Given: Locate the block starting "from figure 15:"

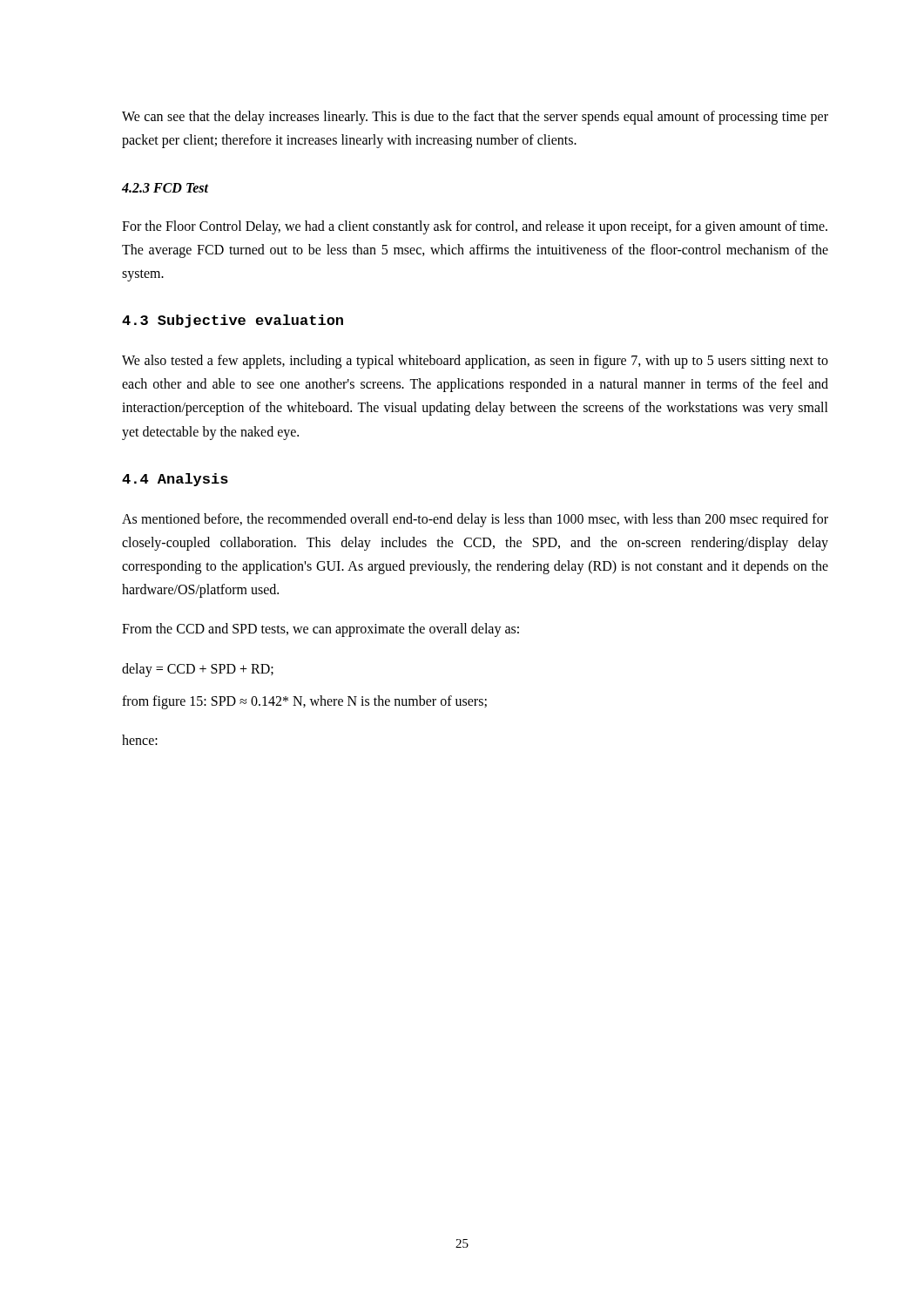Looking at the screenshot, I should pyautogui.click(x=475, y=701).
